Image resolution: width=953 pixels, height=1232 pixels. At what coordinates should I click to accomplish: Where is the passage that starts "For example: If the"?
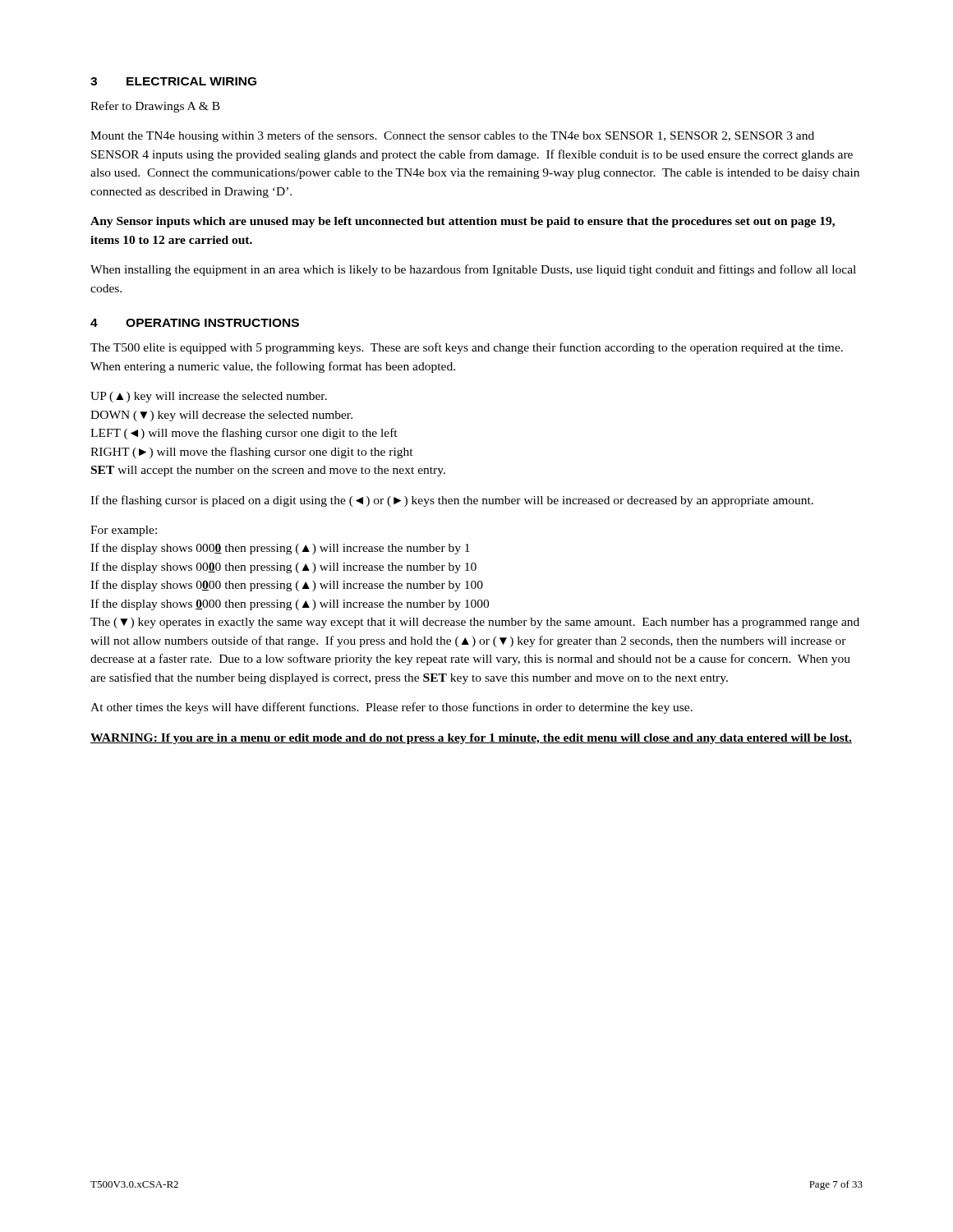(x=475, y=603)
